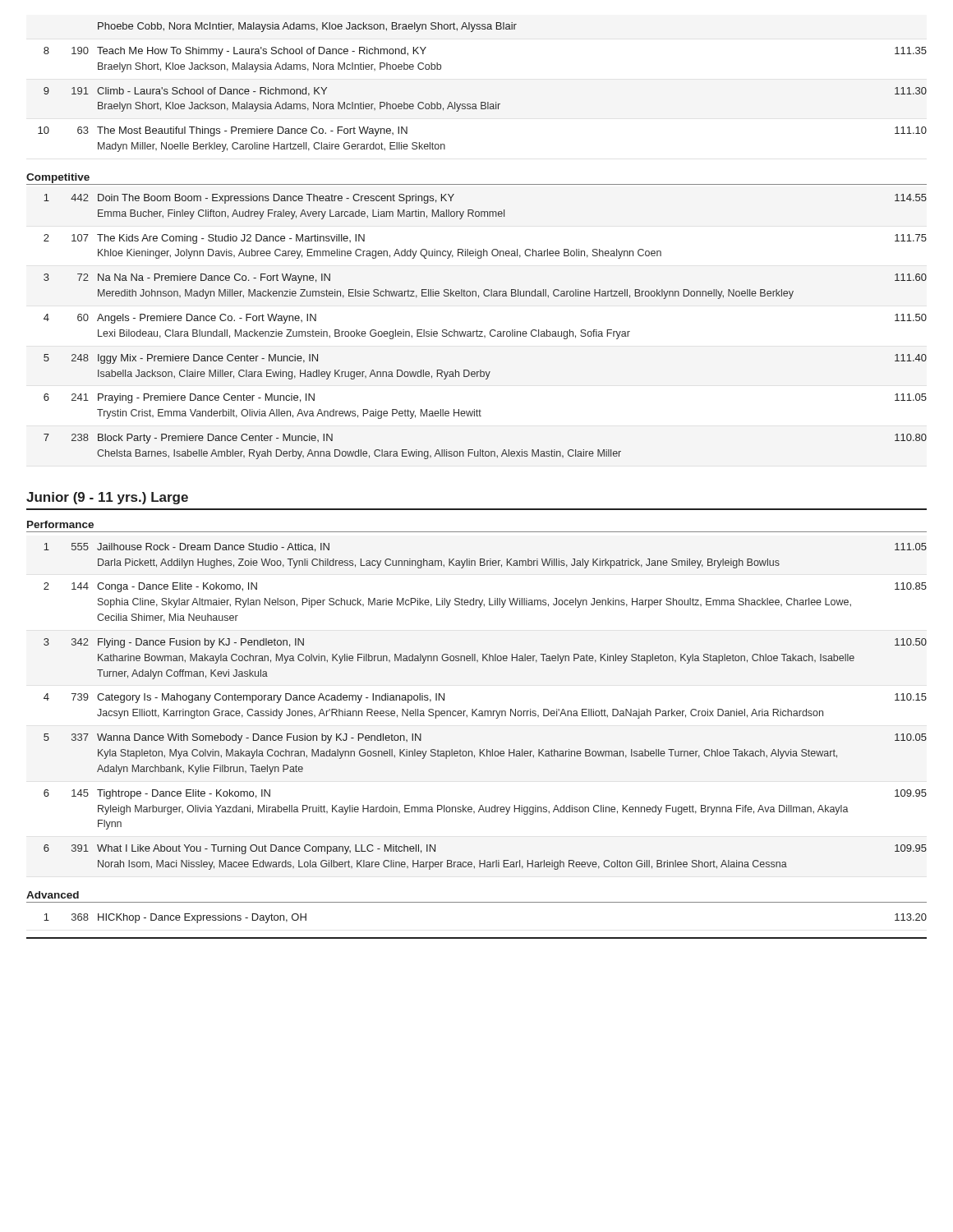Where is the passage that starts "1 442 Doin The Boom Boom - Expressions"?
Screen dimensions: 1232x953
476,206
